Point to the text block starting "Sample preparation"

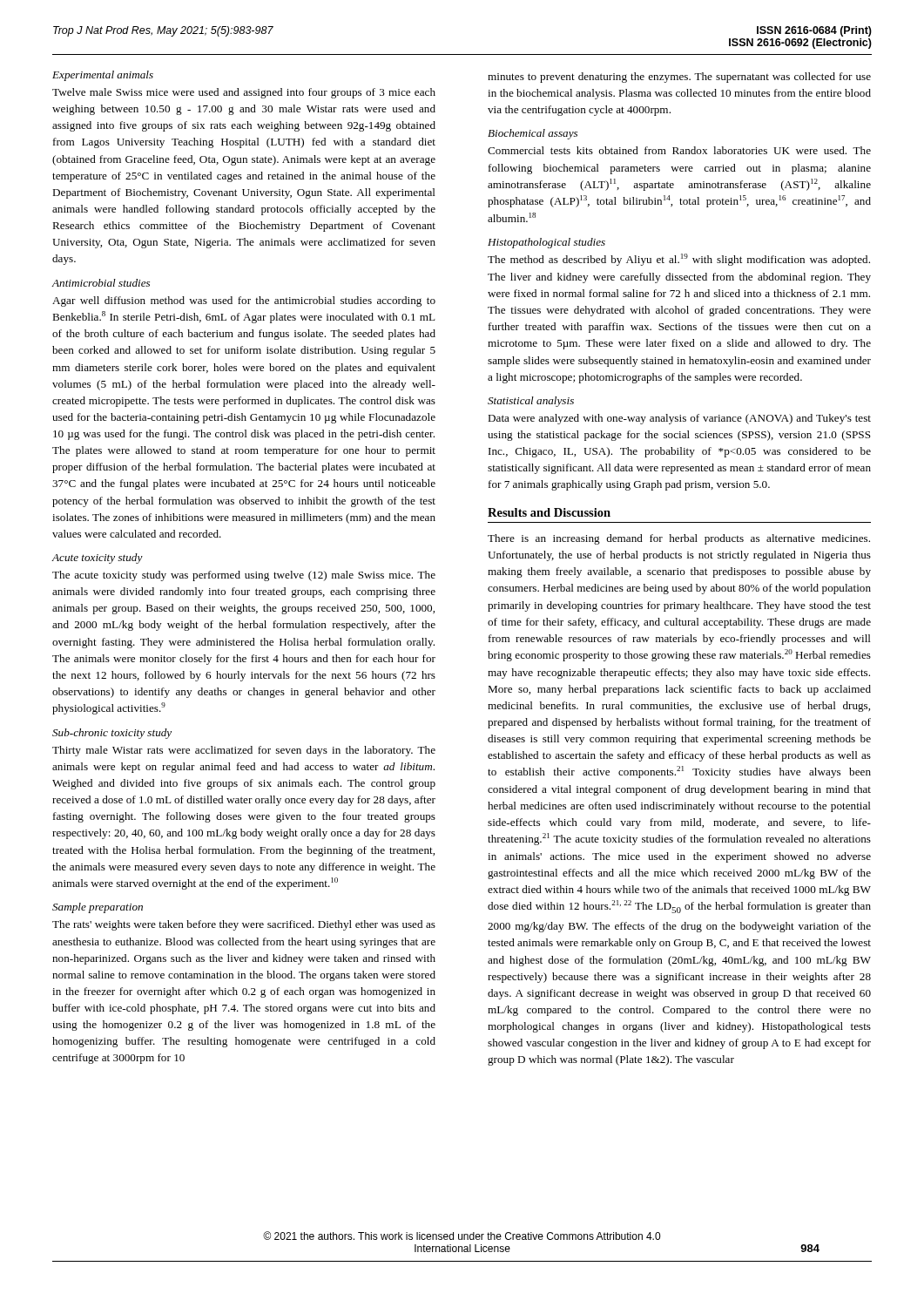pyautogui.click(x=98, y=908)
